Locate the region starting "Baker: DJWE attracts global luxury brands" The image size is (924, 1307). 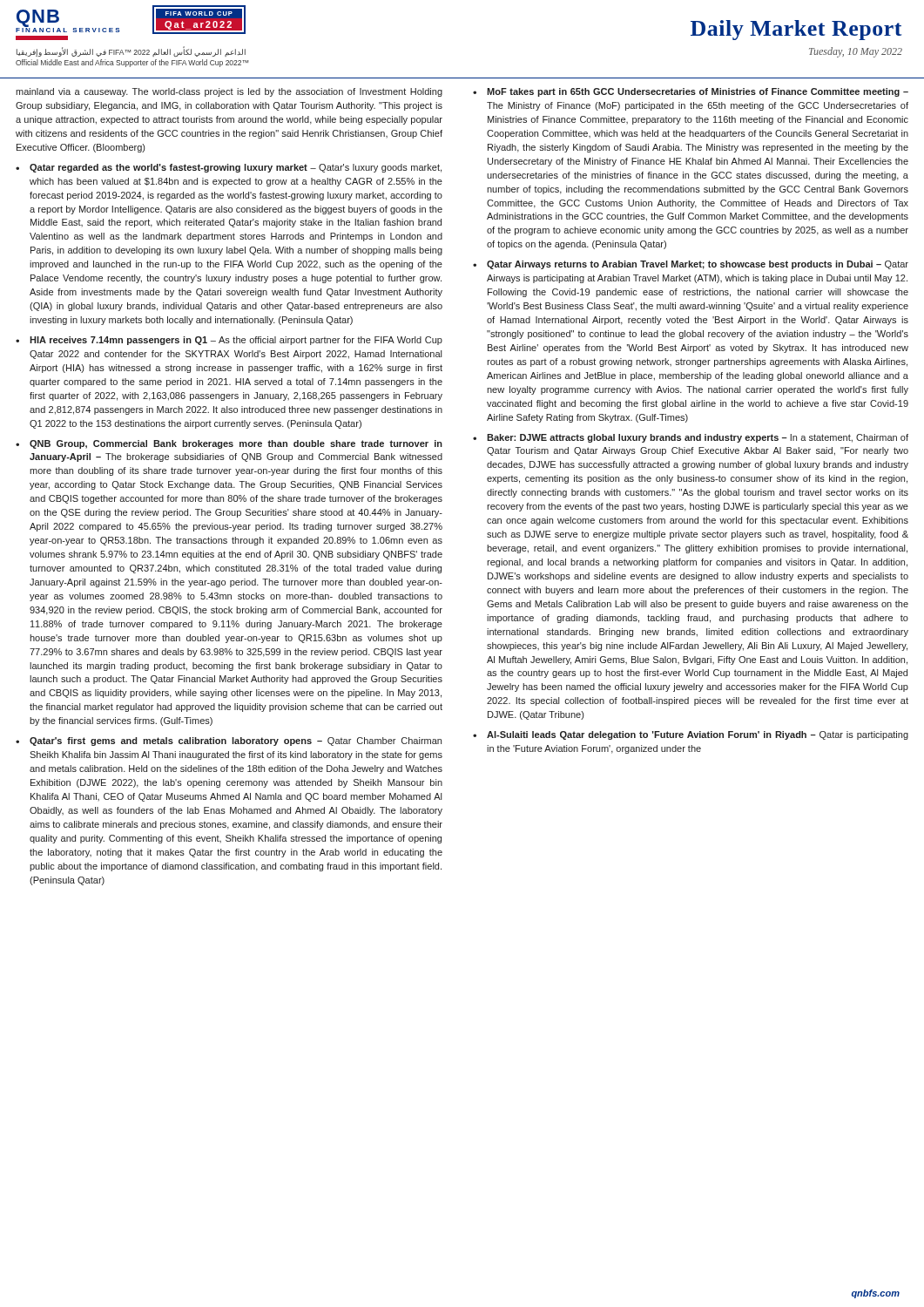698,576
